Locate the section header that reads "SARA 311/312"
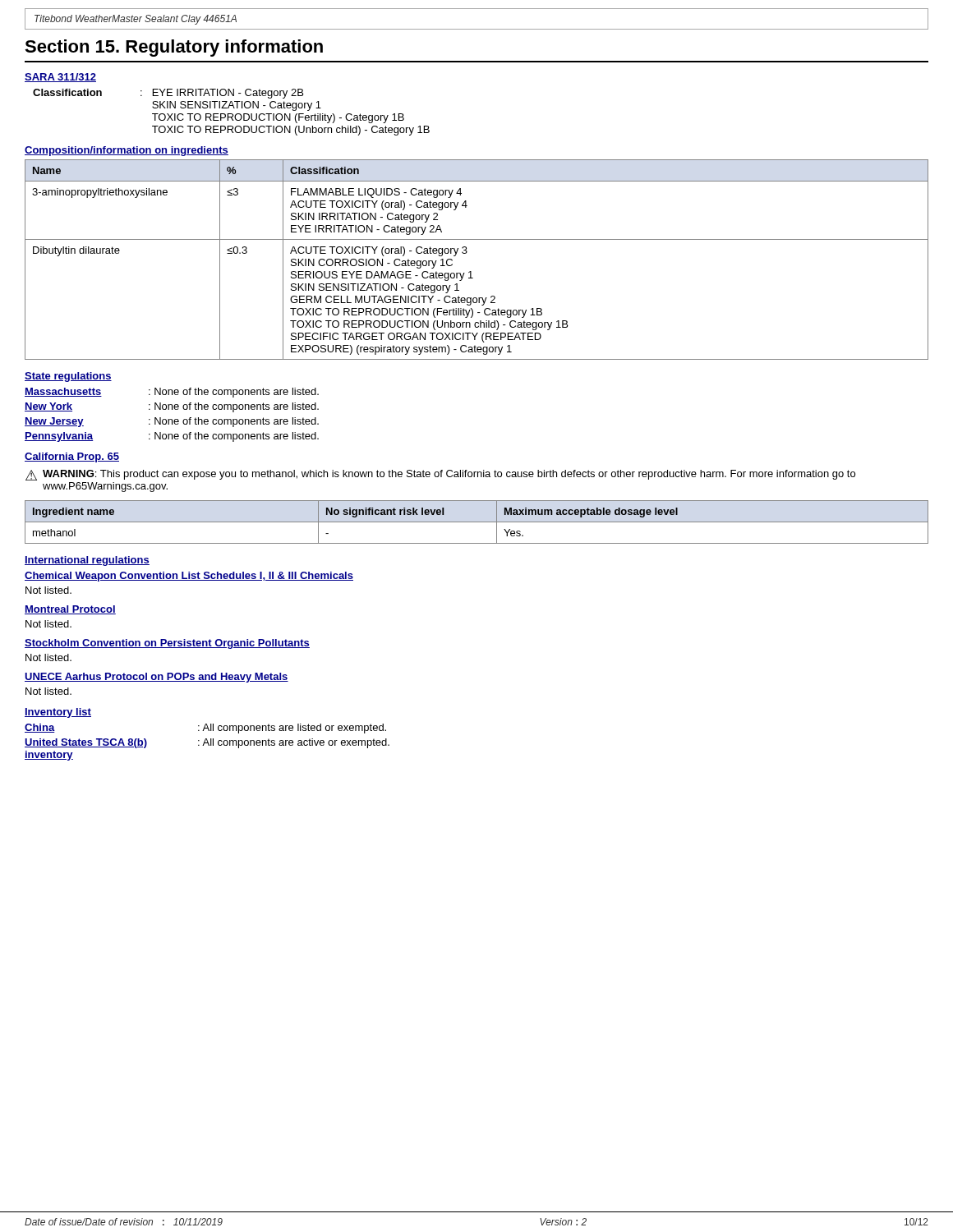Image resolution: width=953 pixels, height=1232 pixels. 60,77
